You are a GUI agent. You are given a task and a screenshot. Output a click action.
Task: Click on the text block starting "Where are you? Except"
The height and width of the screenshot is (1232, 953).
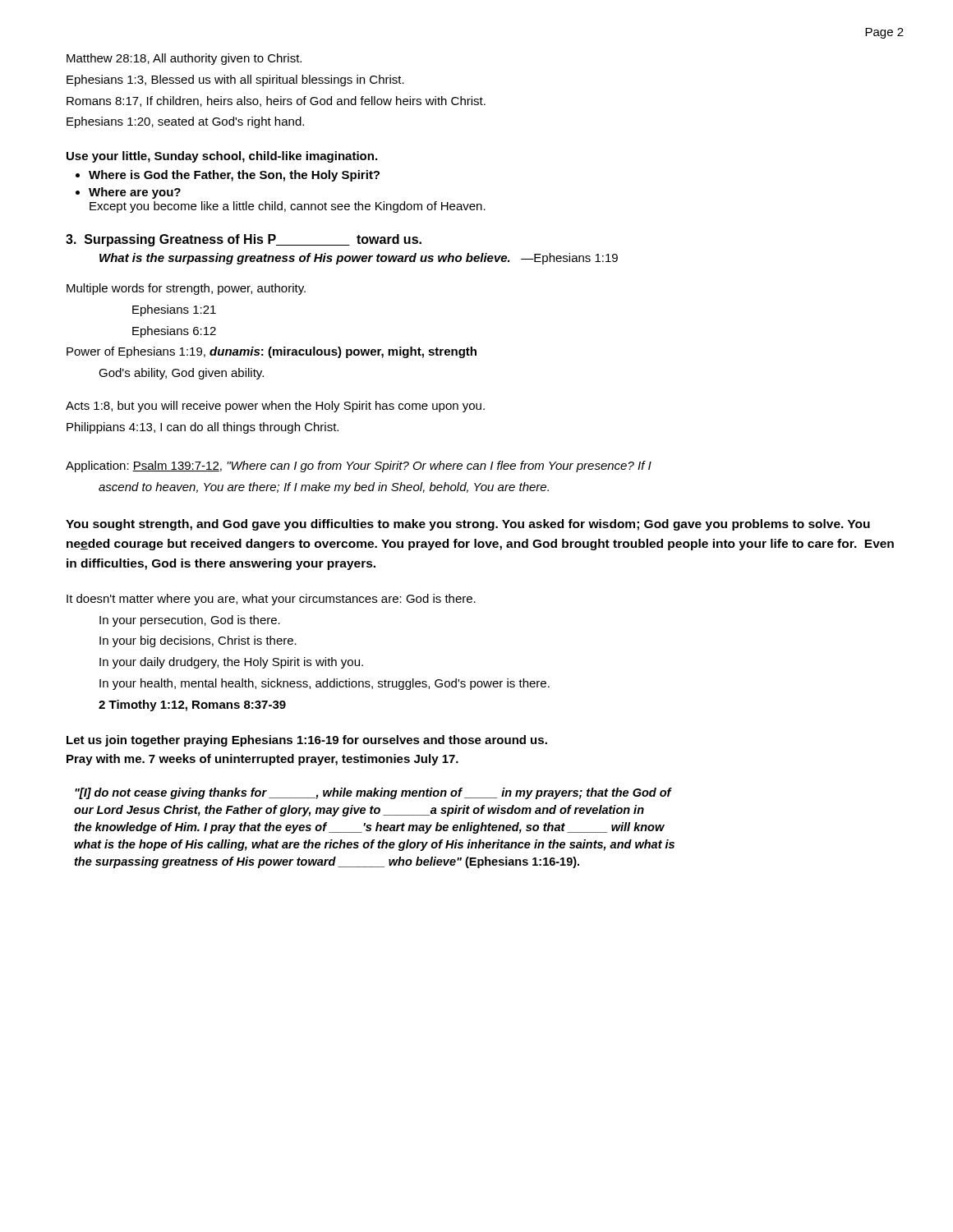[x=287, y=199]
